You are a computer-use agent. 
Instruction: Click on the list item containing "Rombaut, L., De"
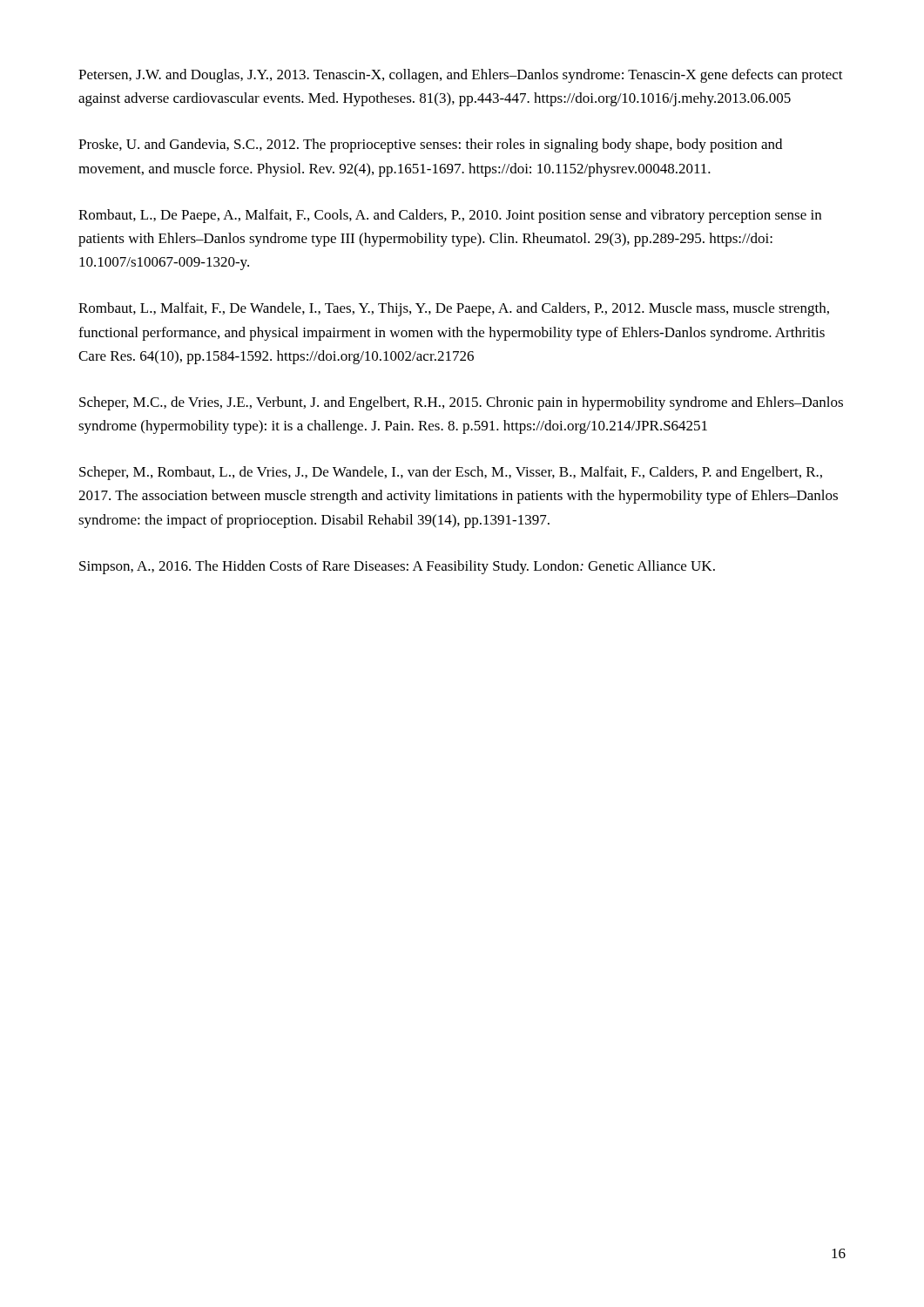click(462, 238)
